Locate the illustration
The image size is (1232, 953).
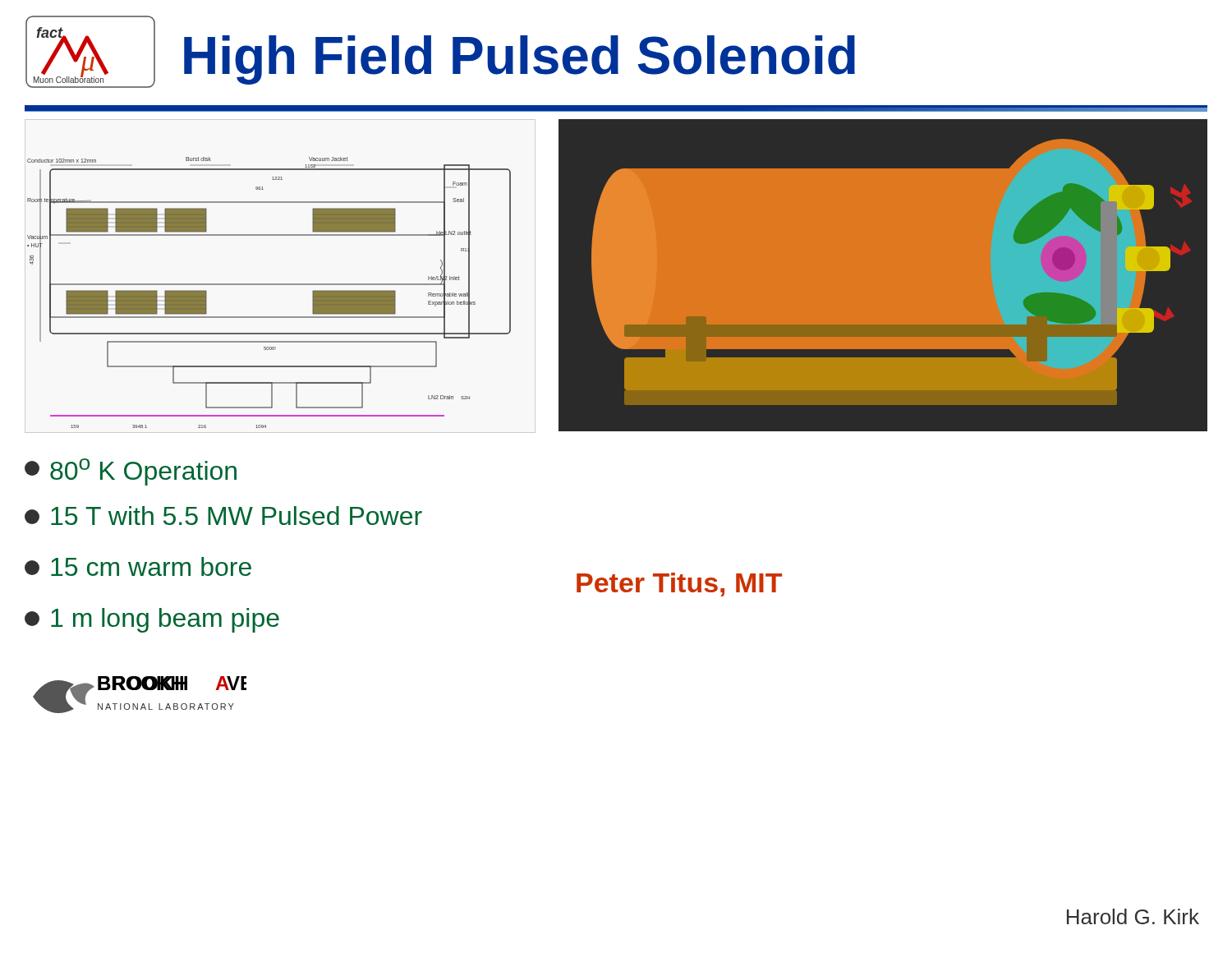[x=883, y=275]
